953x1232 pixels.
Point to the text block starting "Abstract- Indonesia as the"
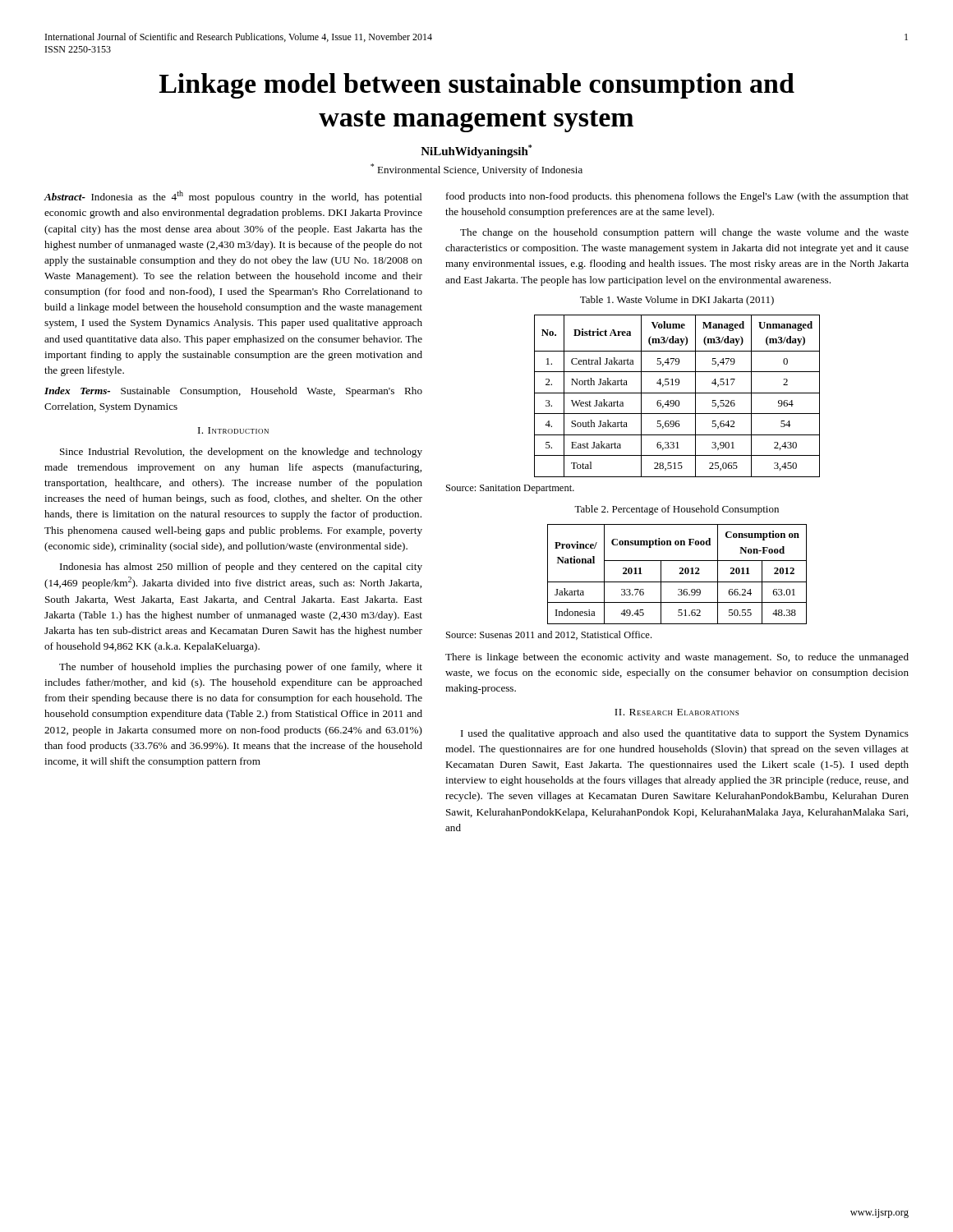pyautogui.click(x=233, y=283)
